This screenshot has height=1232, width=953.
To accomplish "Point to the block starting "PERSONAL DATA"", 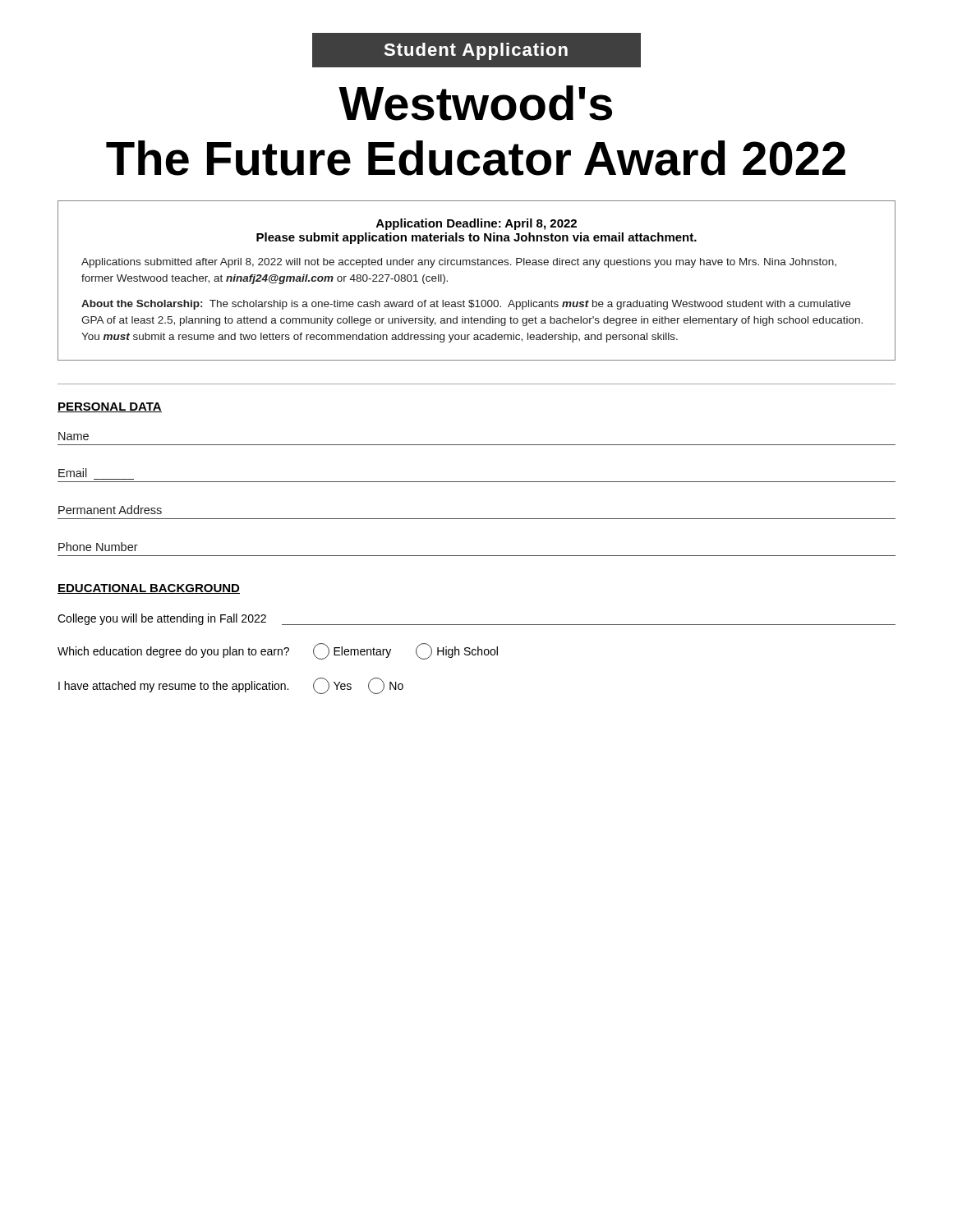I will [x=110, y=406].
